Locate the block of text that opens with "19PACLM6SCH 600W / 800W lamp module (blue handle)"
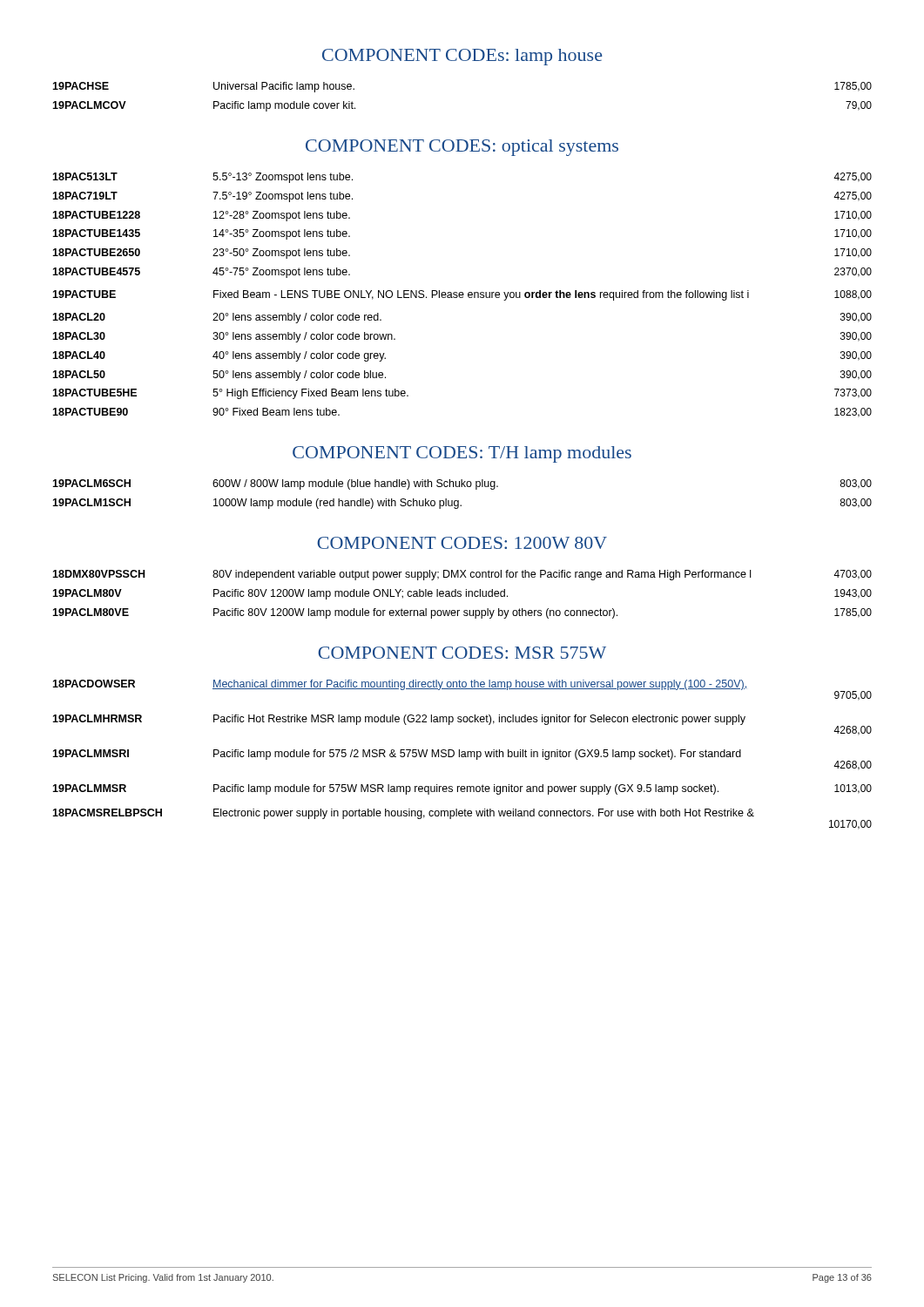The width and height of the screenshot is (924, 1307). tap(462, 484)
